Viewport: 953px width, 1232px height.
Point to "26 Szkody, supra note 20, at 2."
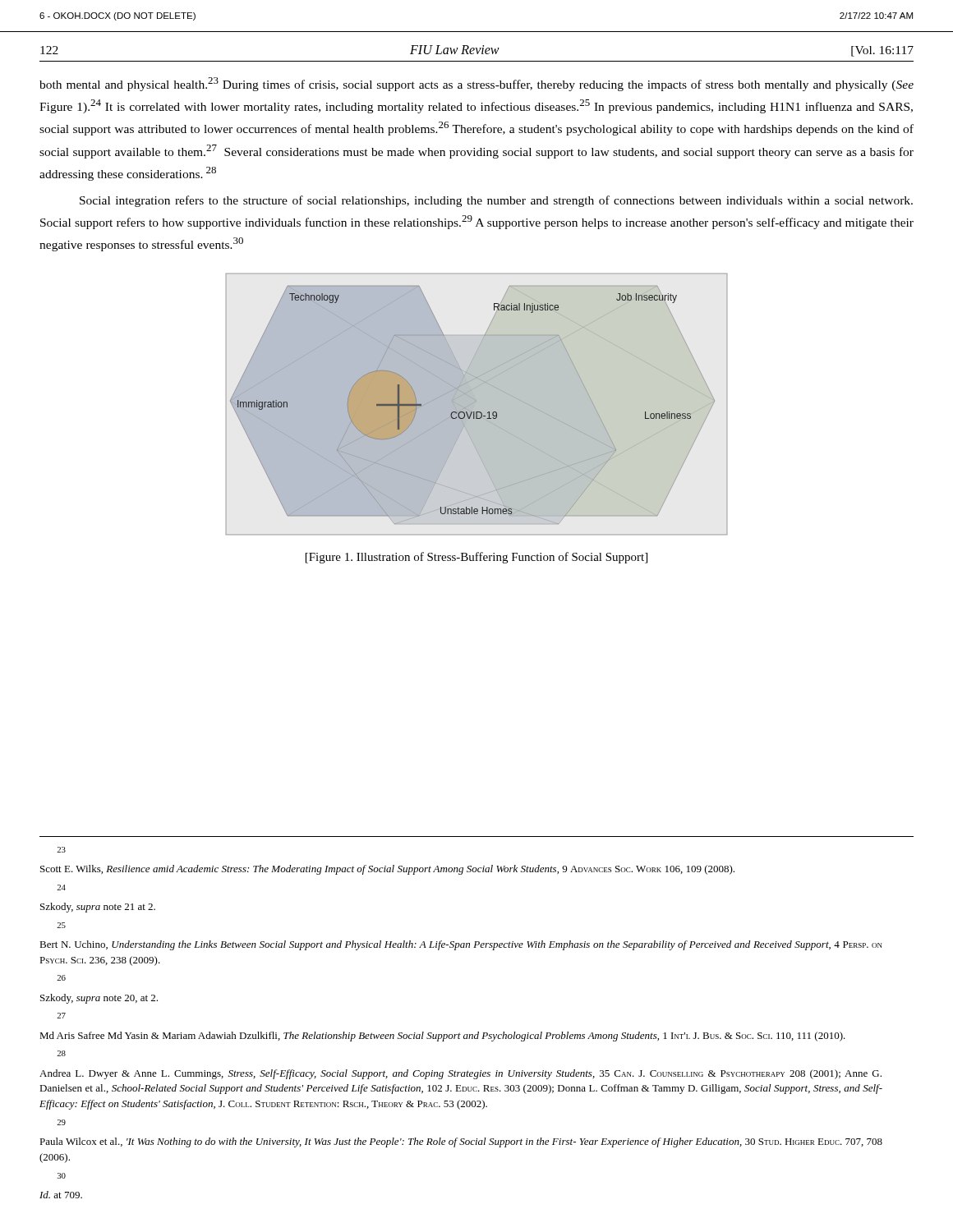[61, 978]
